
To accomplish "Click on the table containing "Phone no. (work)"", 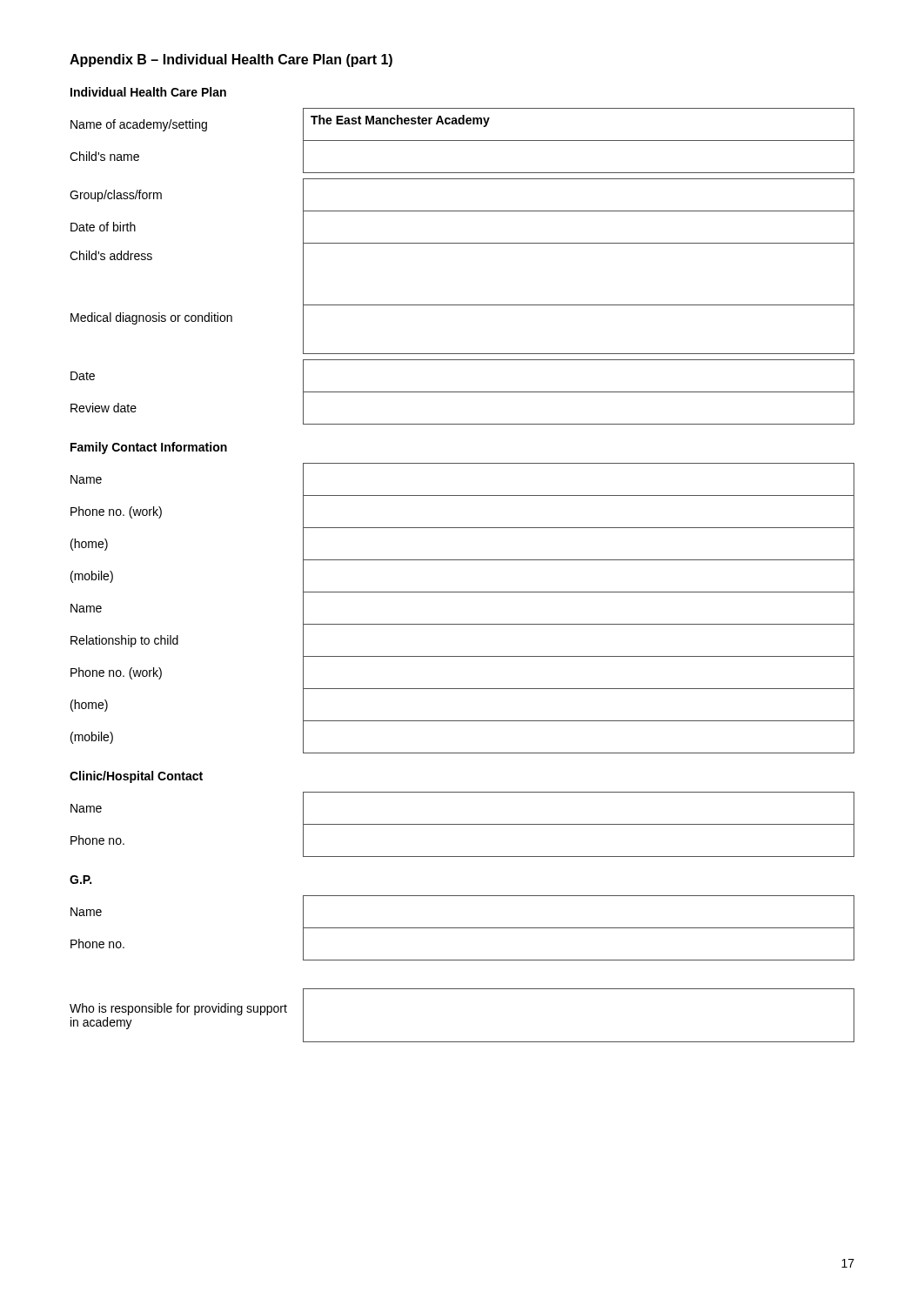I will click(x=462, y=608).
